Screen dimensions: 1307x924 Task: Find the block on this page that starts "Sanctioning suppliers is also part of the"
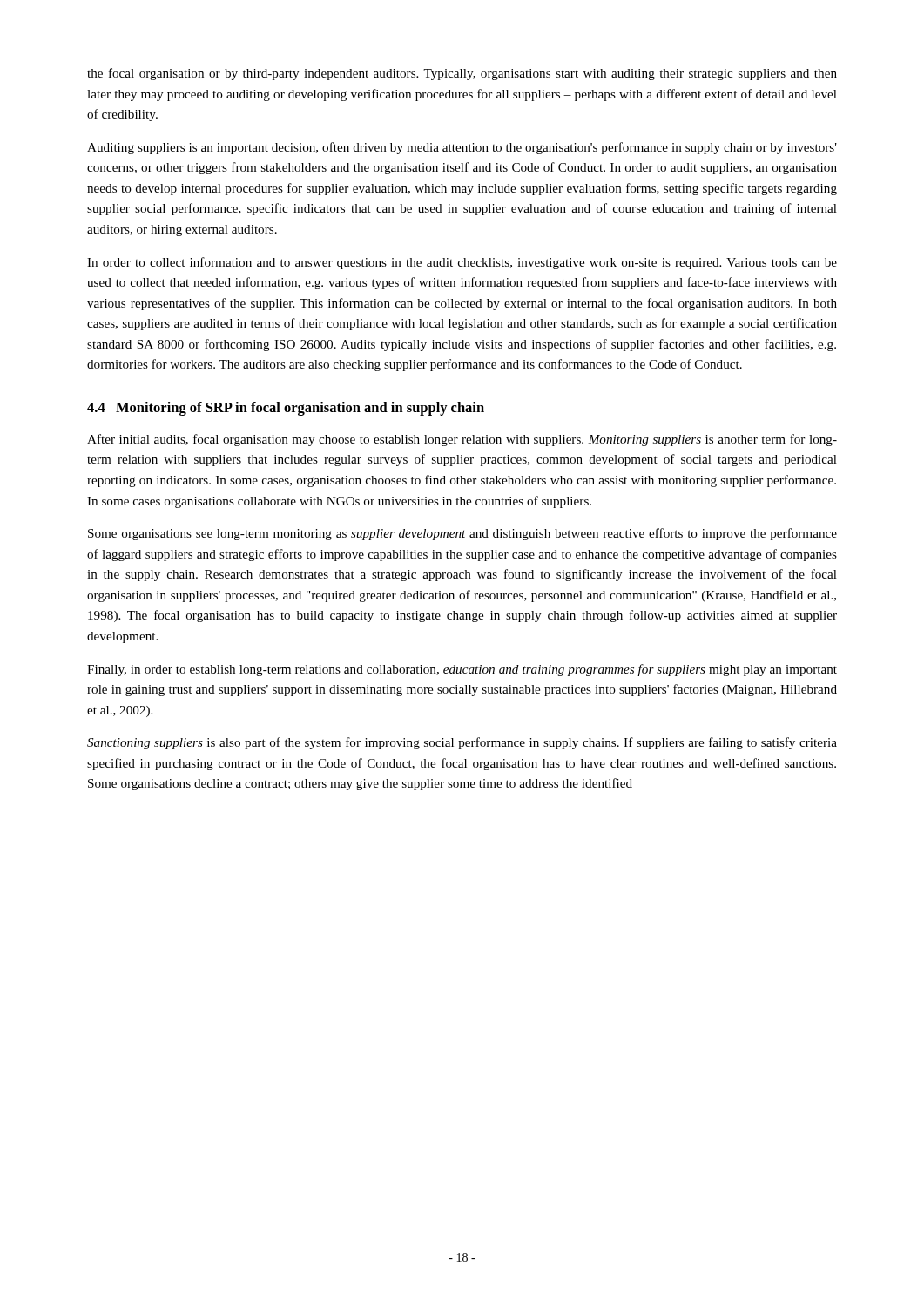coord(462,763)
